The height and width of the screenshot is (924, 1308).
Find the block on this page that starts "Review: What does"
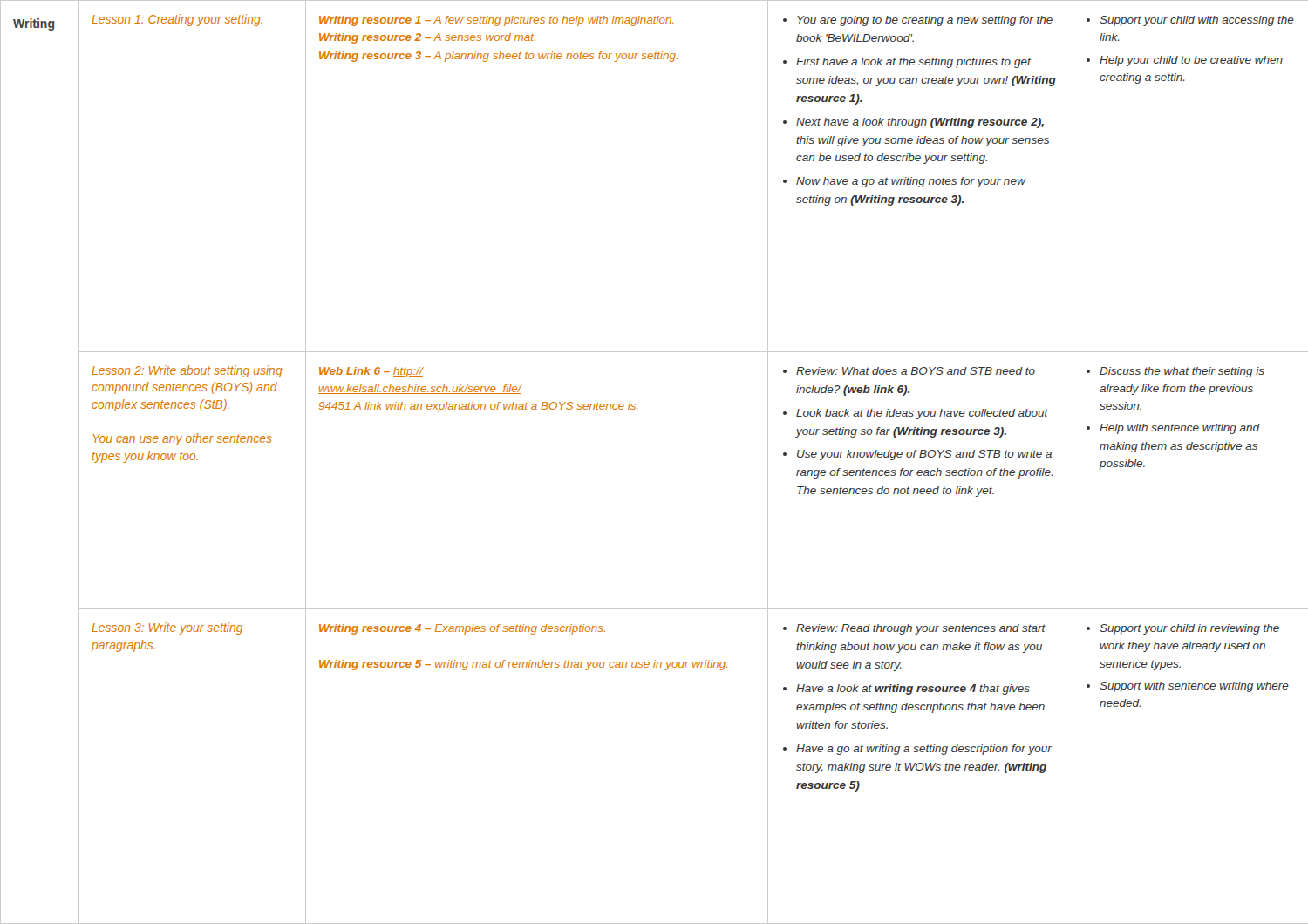tap(916, 380)
